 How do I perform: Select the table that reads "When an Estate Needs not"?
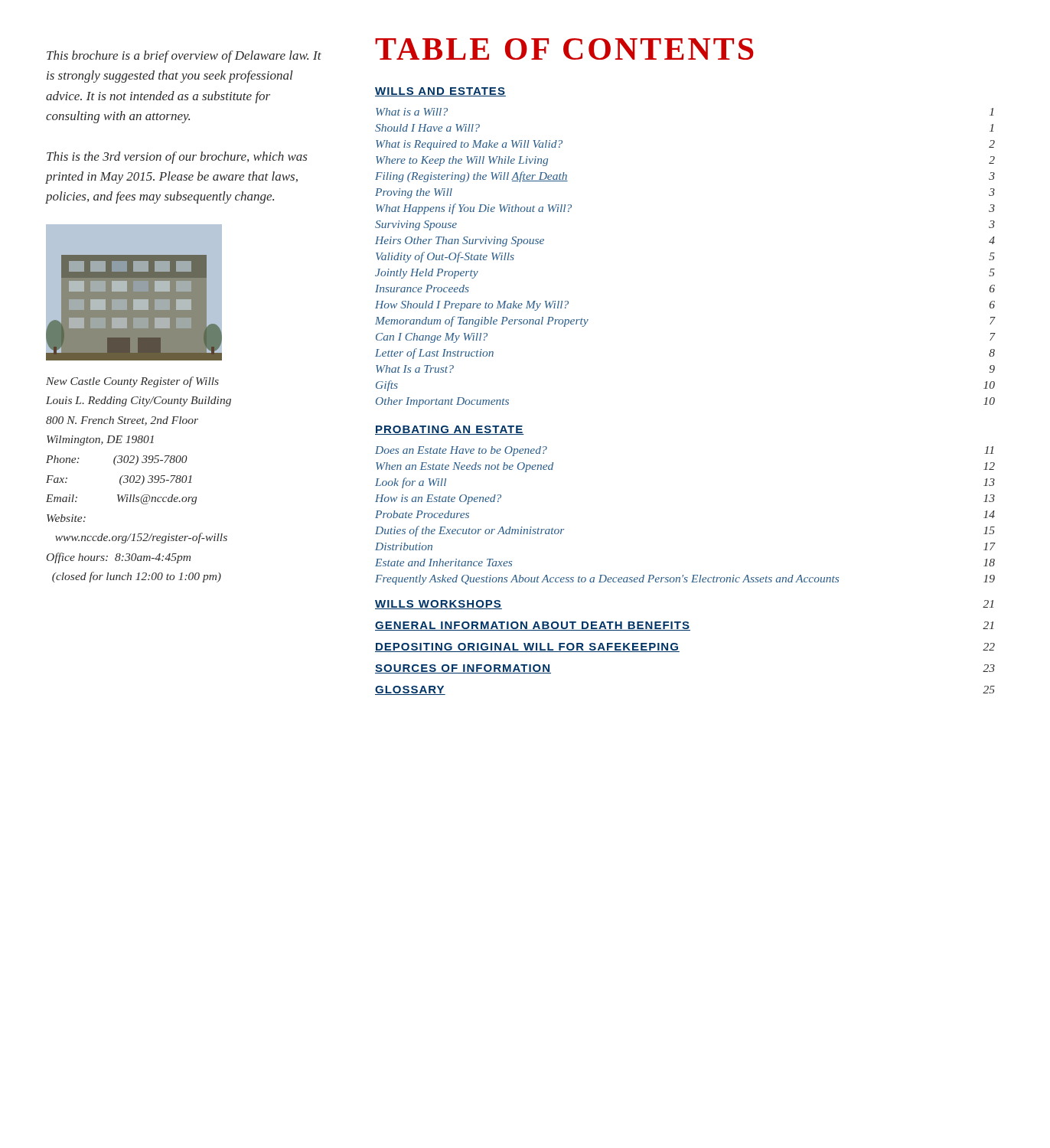[689, 514]
